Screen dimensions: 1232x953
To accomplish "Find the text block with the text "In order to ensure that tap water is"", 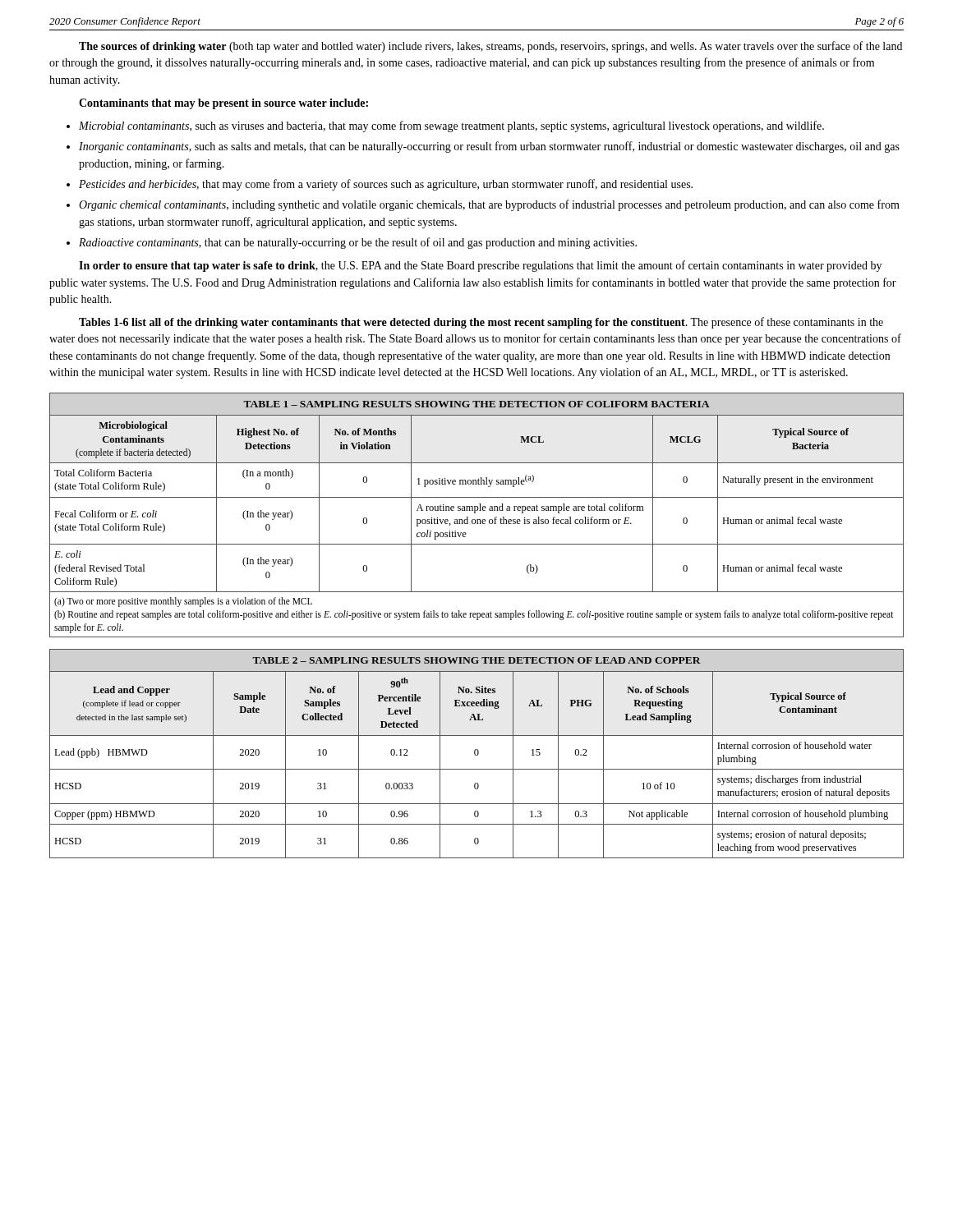I will 476,283.
